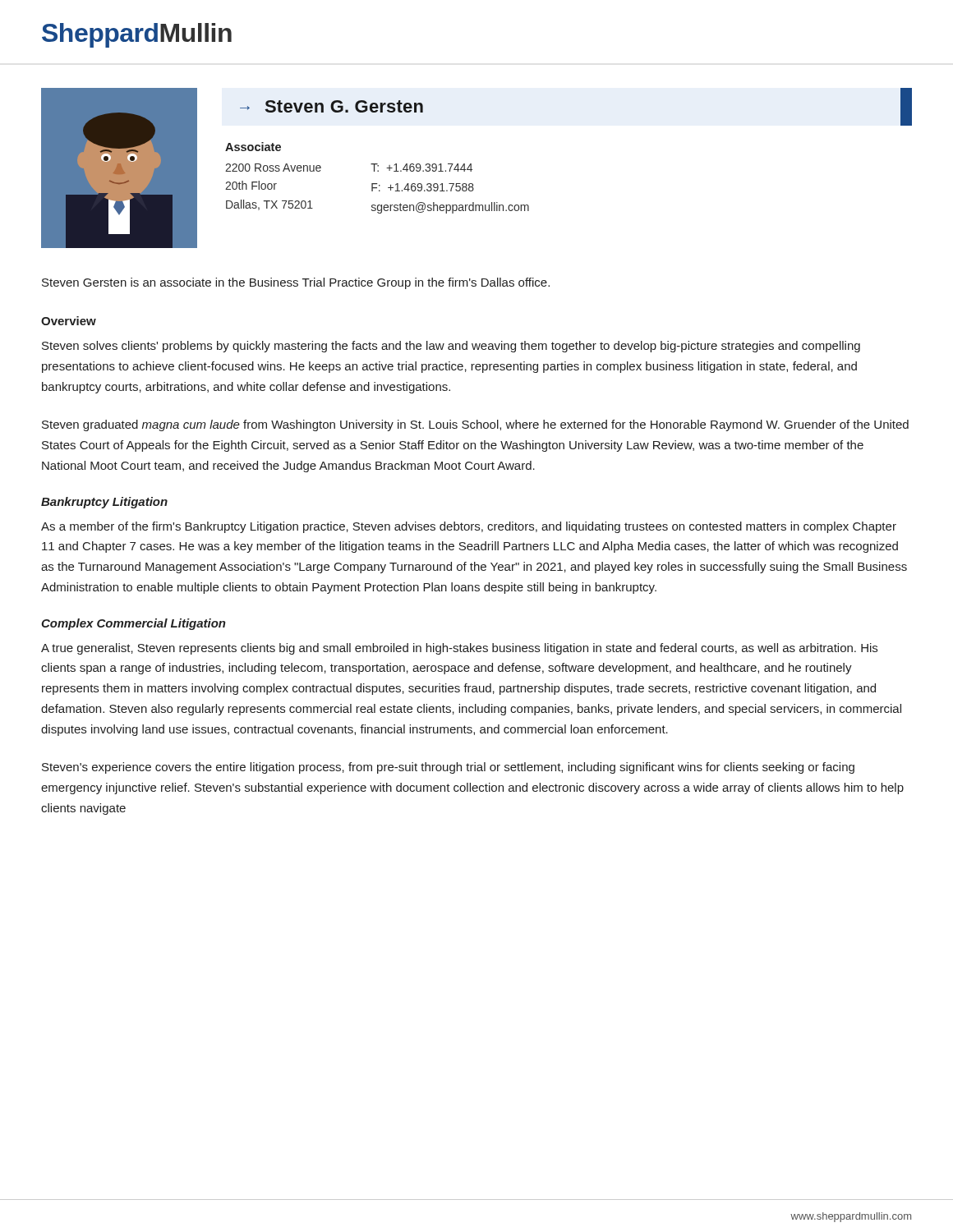
Task: Select the text block with the text "Steven solves clients' problems by quickly mastering"
Action: point(451,366)
